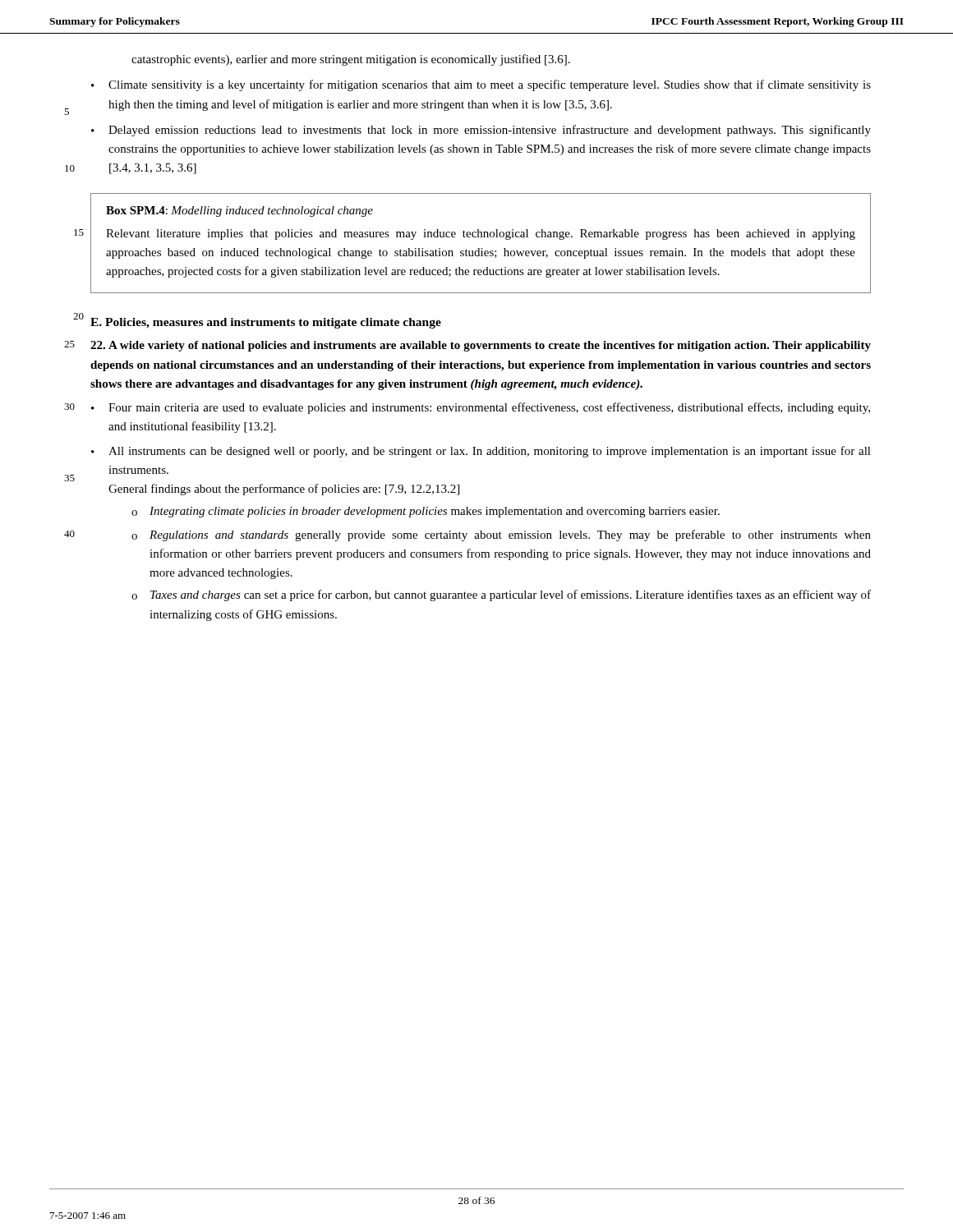The width and height of the screenshot is (953, 1232).
Task: Locate the text starting "Box SPM.4: Modelling induced technological change 15 20"
Action: 473,248
